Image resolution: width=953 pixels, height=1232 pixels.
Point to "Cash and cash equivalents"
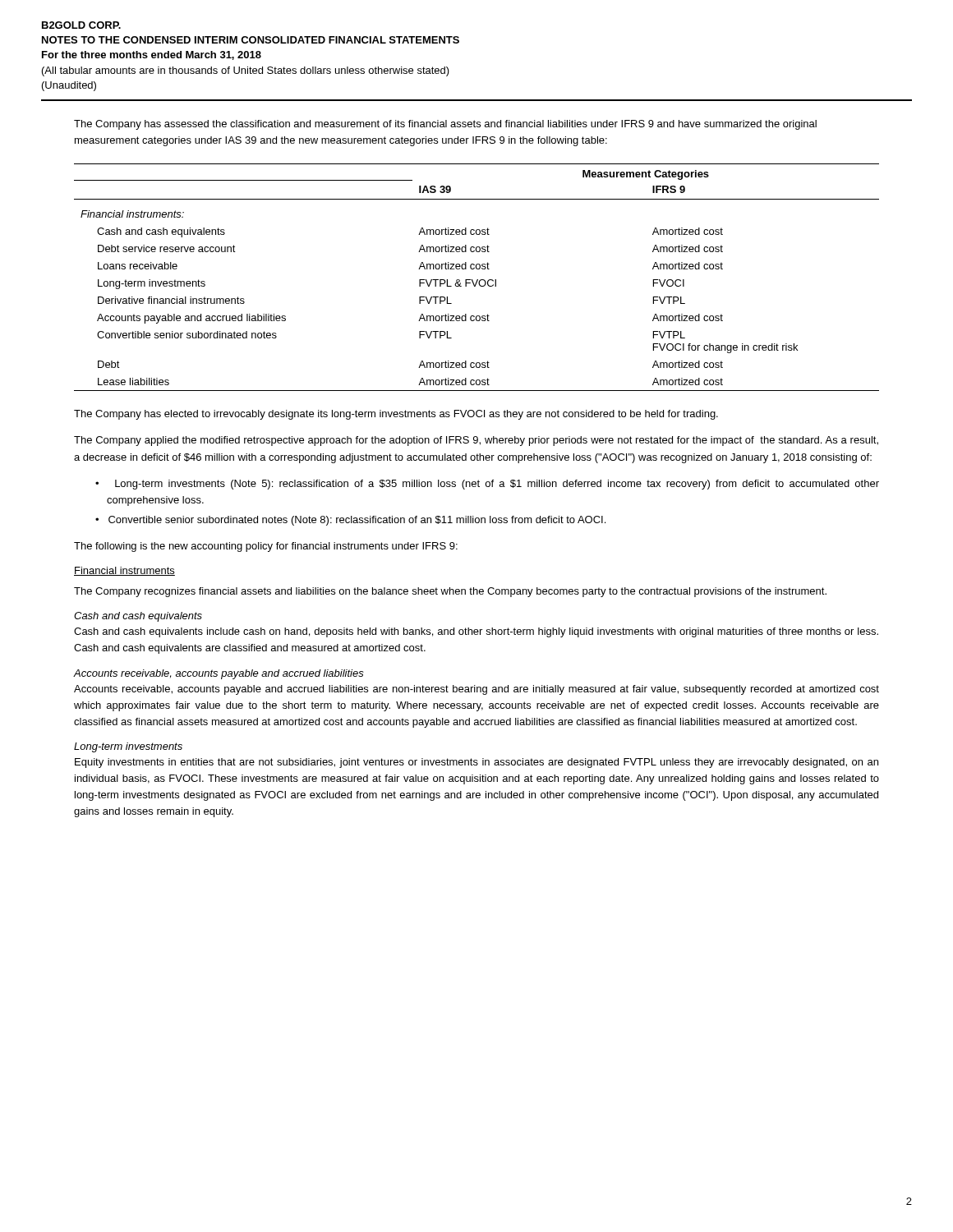tap(138, 616)
